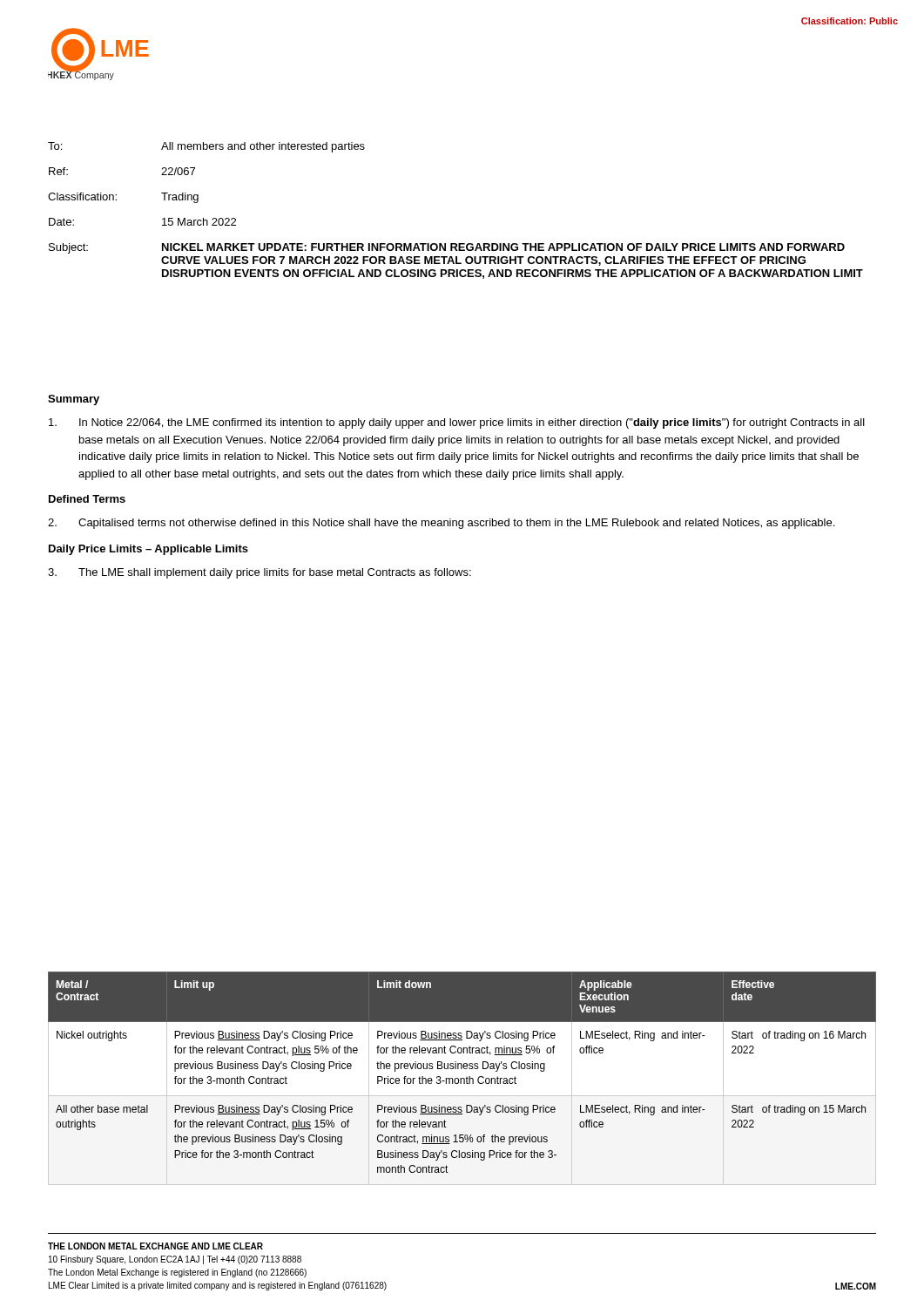The height and width of the screenshot is (1307, 924).
Task: Click on the text that reads "Date: 15 March 2022"
Action: tap(61, 222)
